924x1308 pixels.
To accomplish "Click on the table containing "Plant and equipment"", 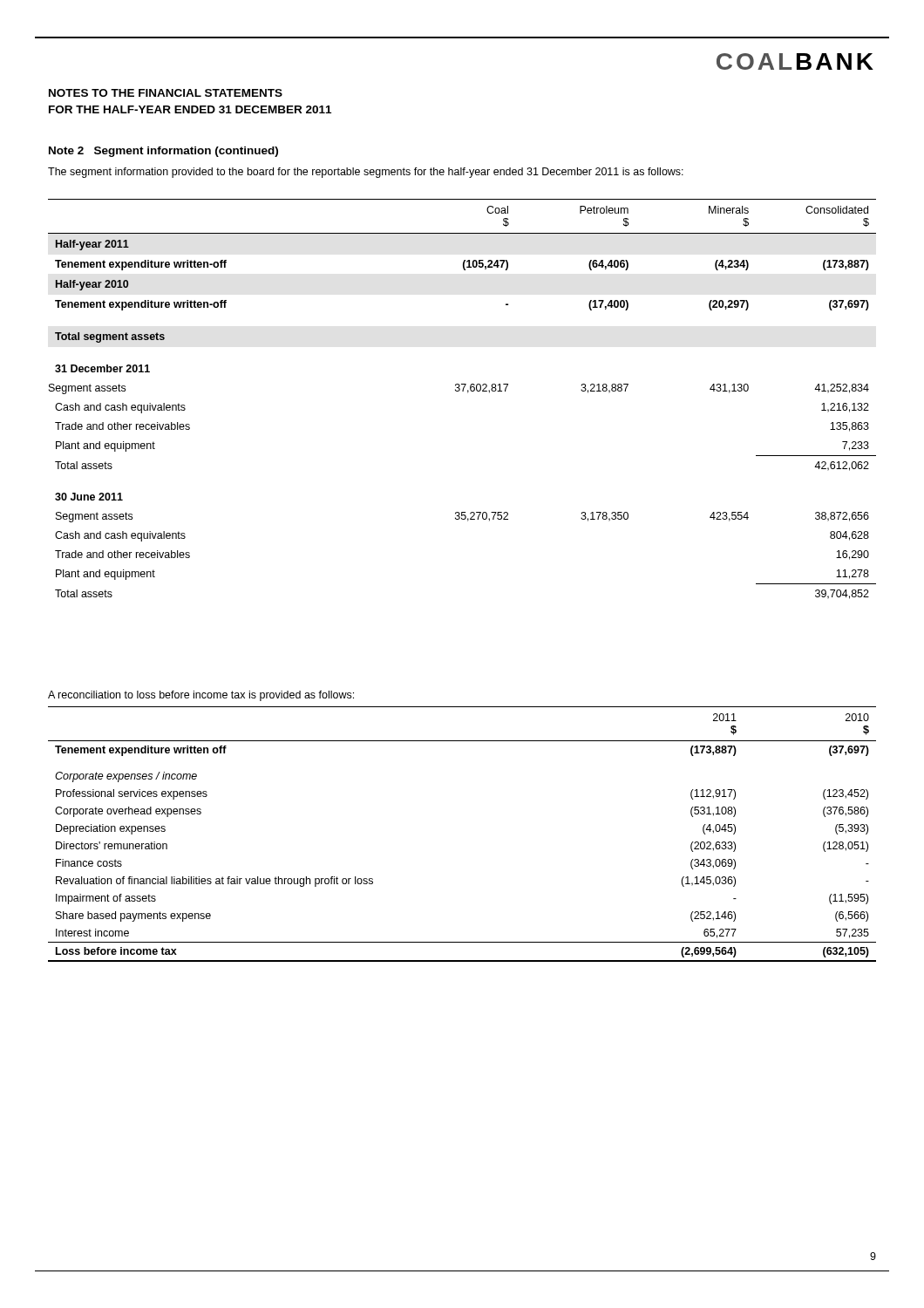I will [462, 401].
